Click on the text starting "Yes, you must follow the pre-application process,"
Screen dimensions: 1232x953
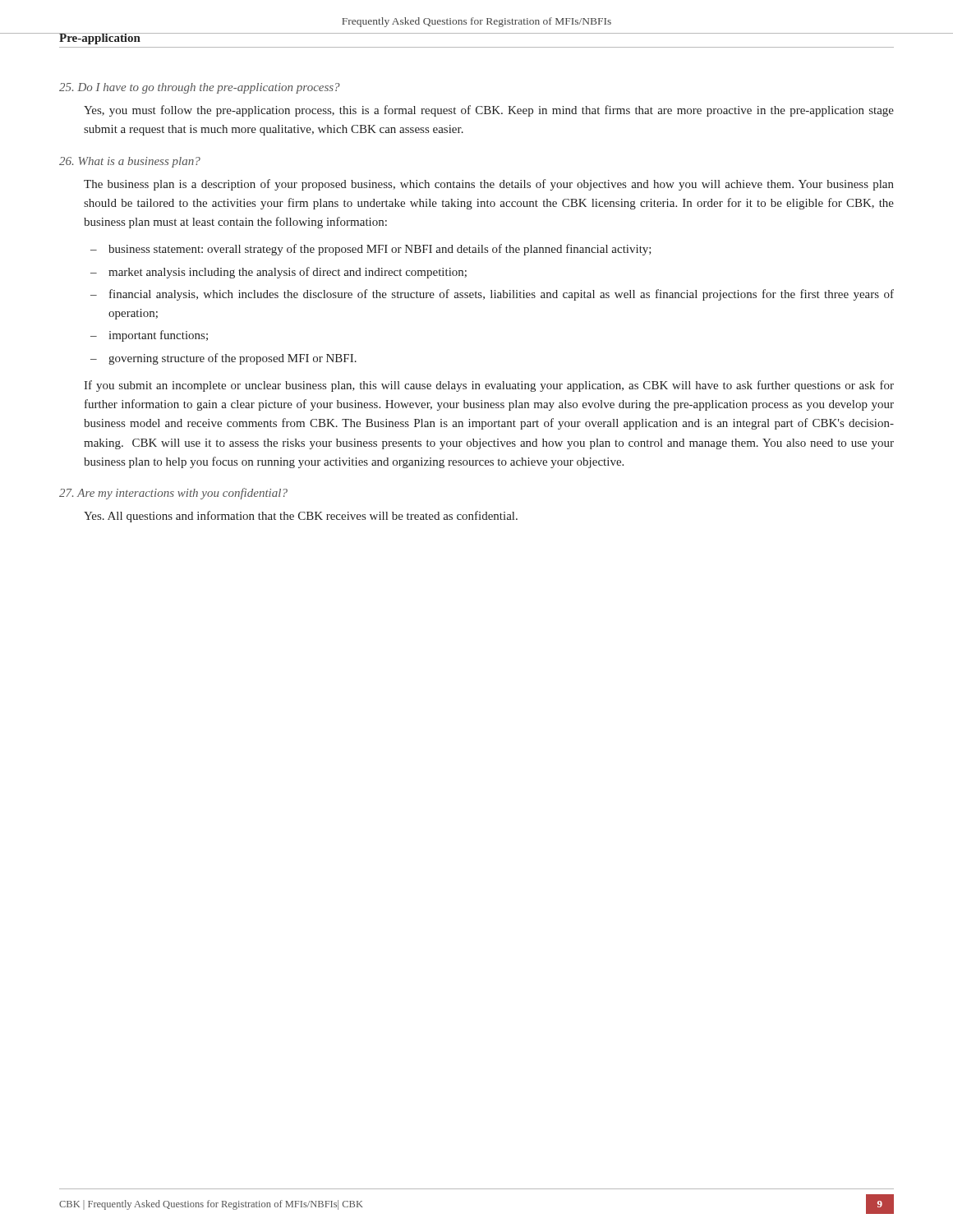coord(489,120)
